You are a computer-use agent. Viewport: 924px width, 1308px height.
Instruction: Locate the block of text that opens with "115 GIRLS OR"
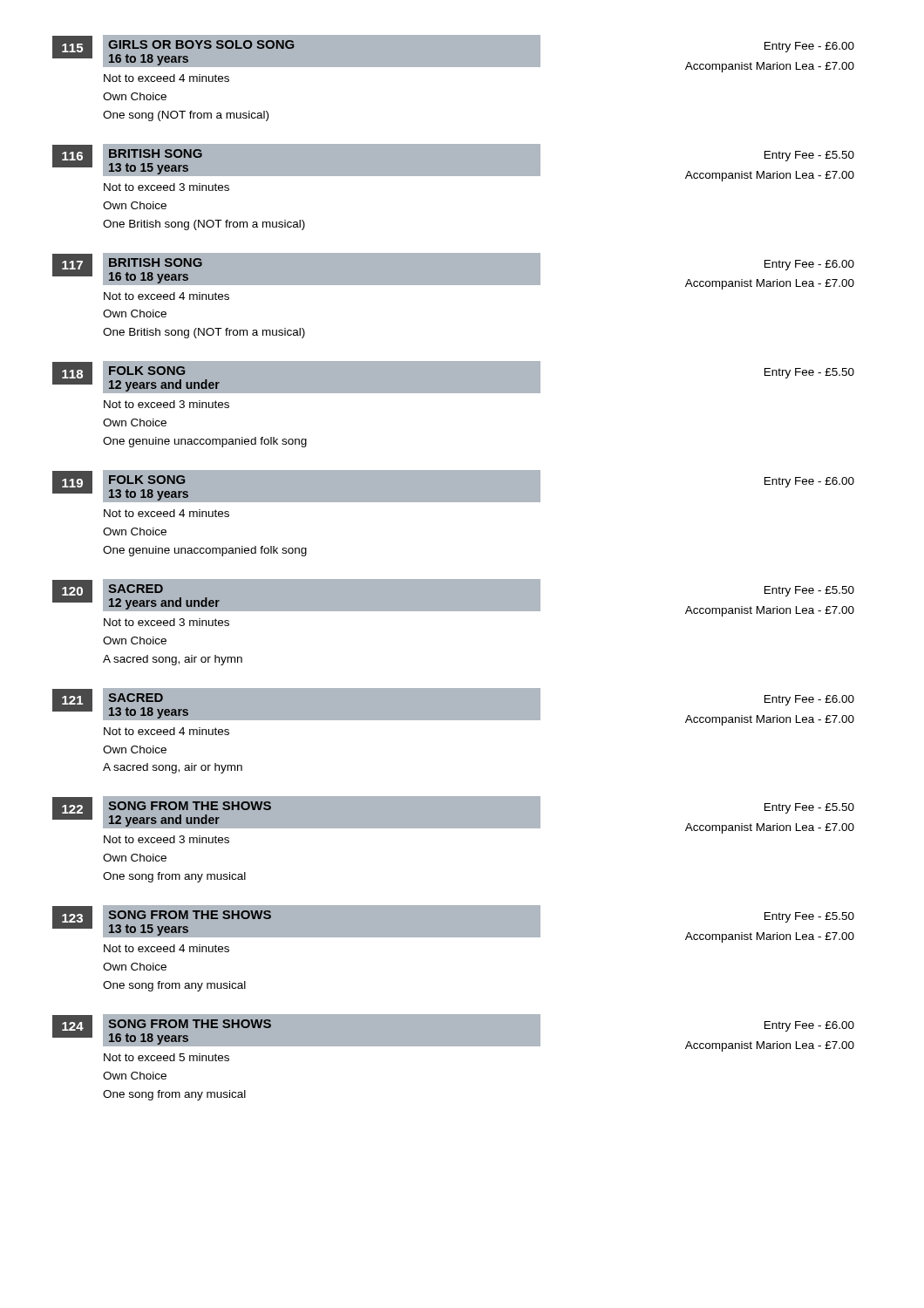pos(453,54)
